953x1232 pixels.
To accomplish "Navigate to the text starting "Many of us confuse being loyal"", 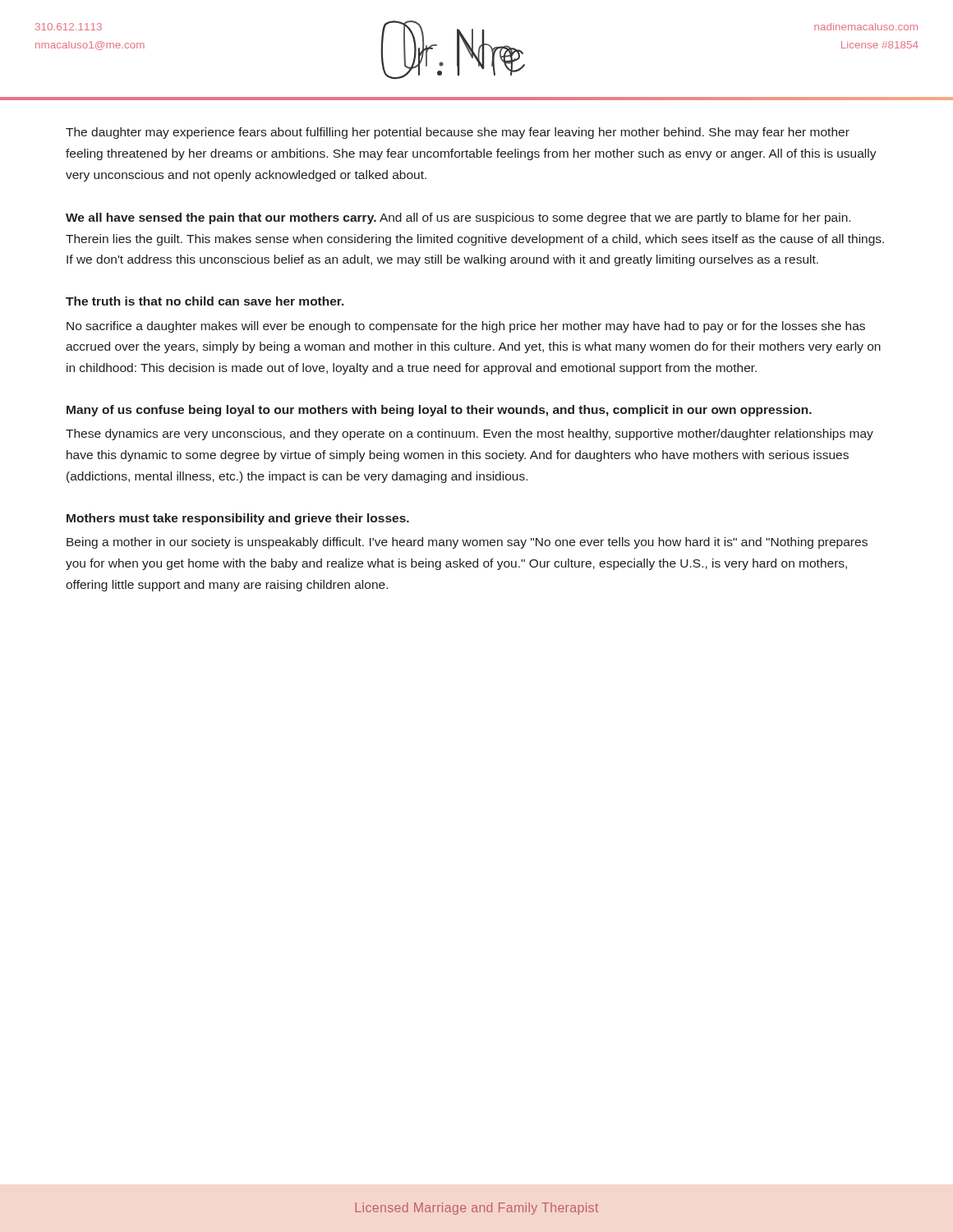I will pos(439,410).
